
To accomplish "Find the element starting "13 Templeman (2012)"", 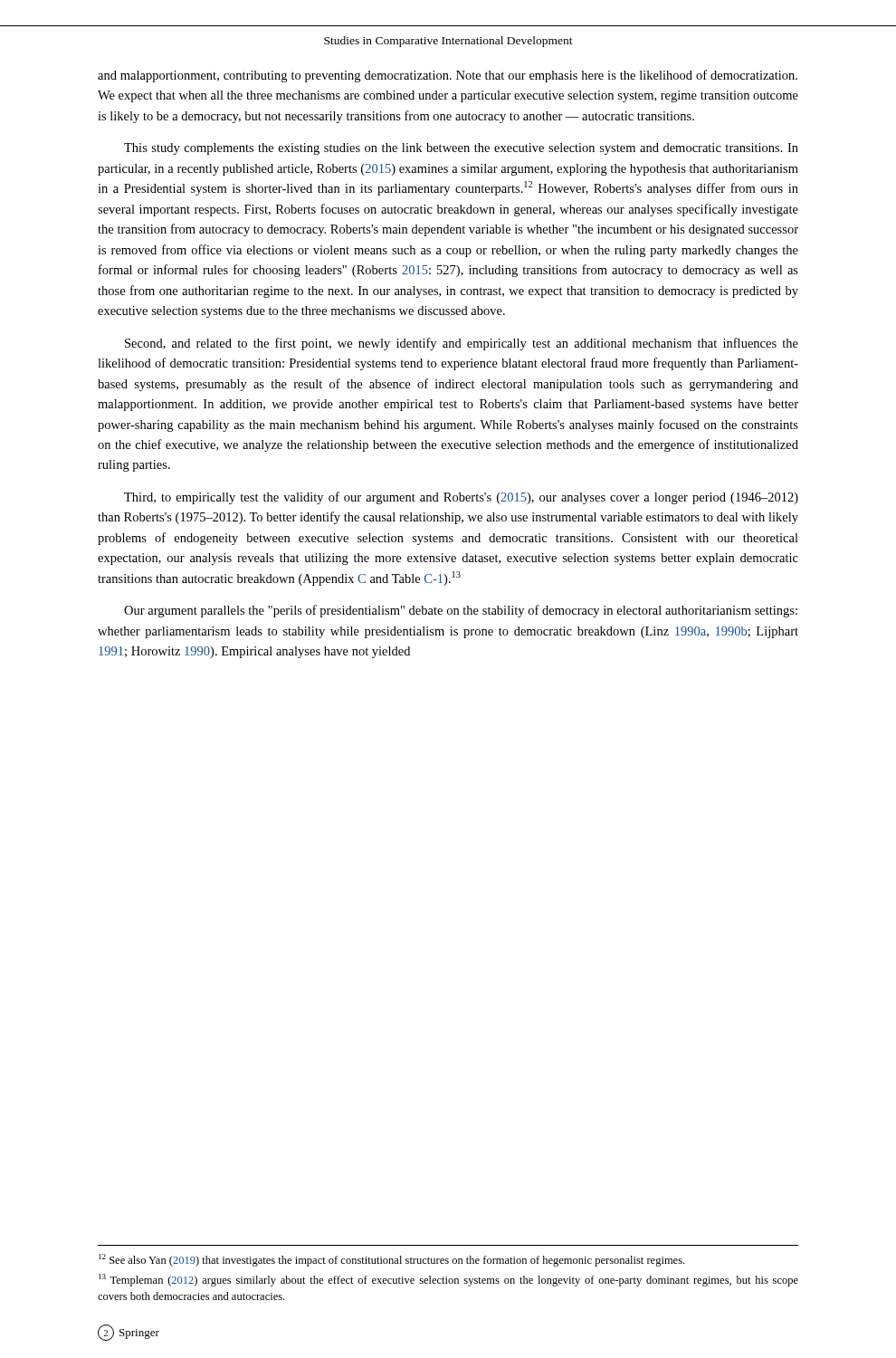I will pos(448,1287).
